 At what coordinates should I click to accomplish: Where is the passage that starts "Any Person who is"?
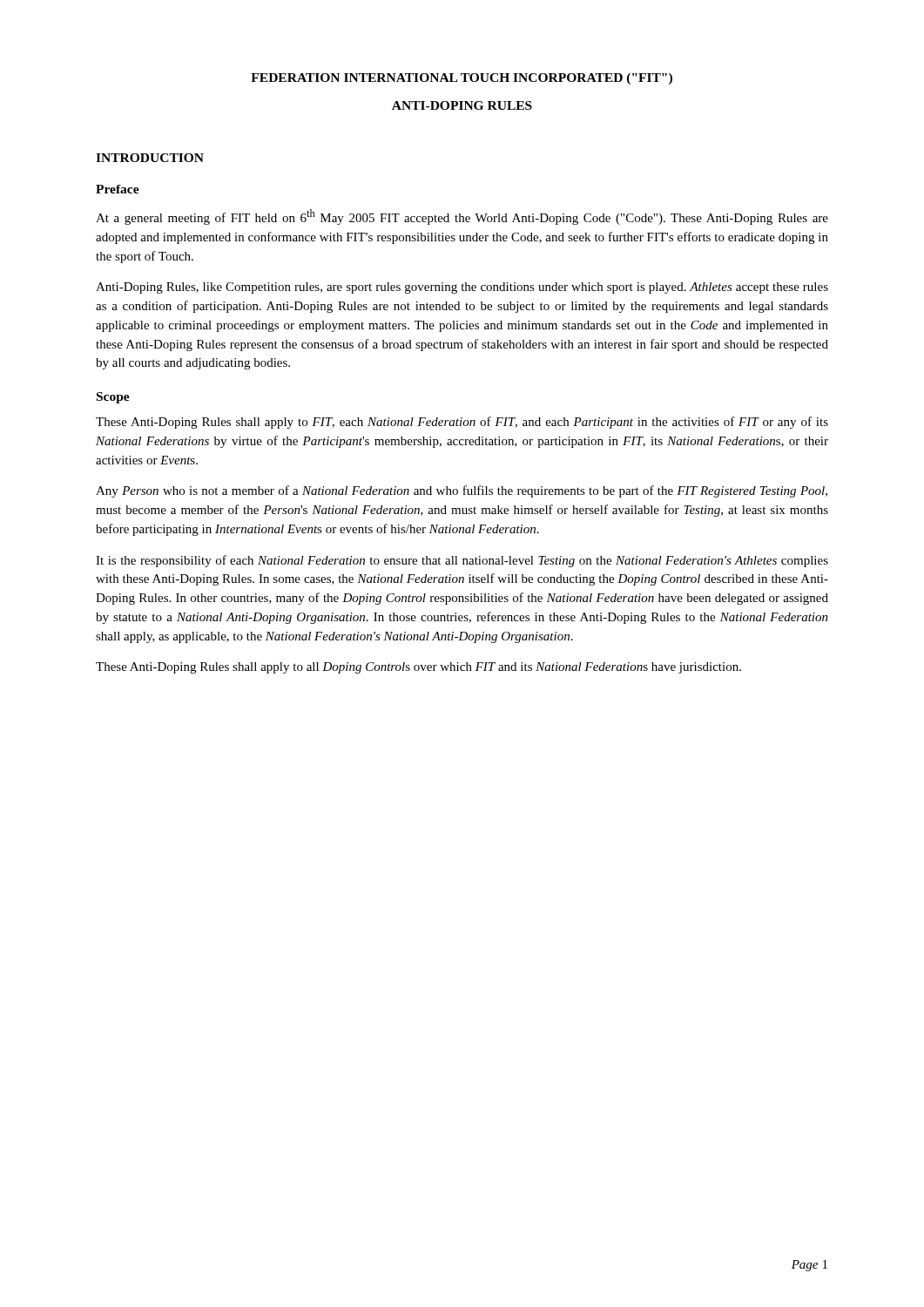point(462,510)
